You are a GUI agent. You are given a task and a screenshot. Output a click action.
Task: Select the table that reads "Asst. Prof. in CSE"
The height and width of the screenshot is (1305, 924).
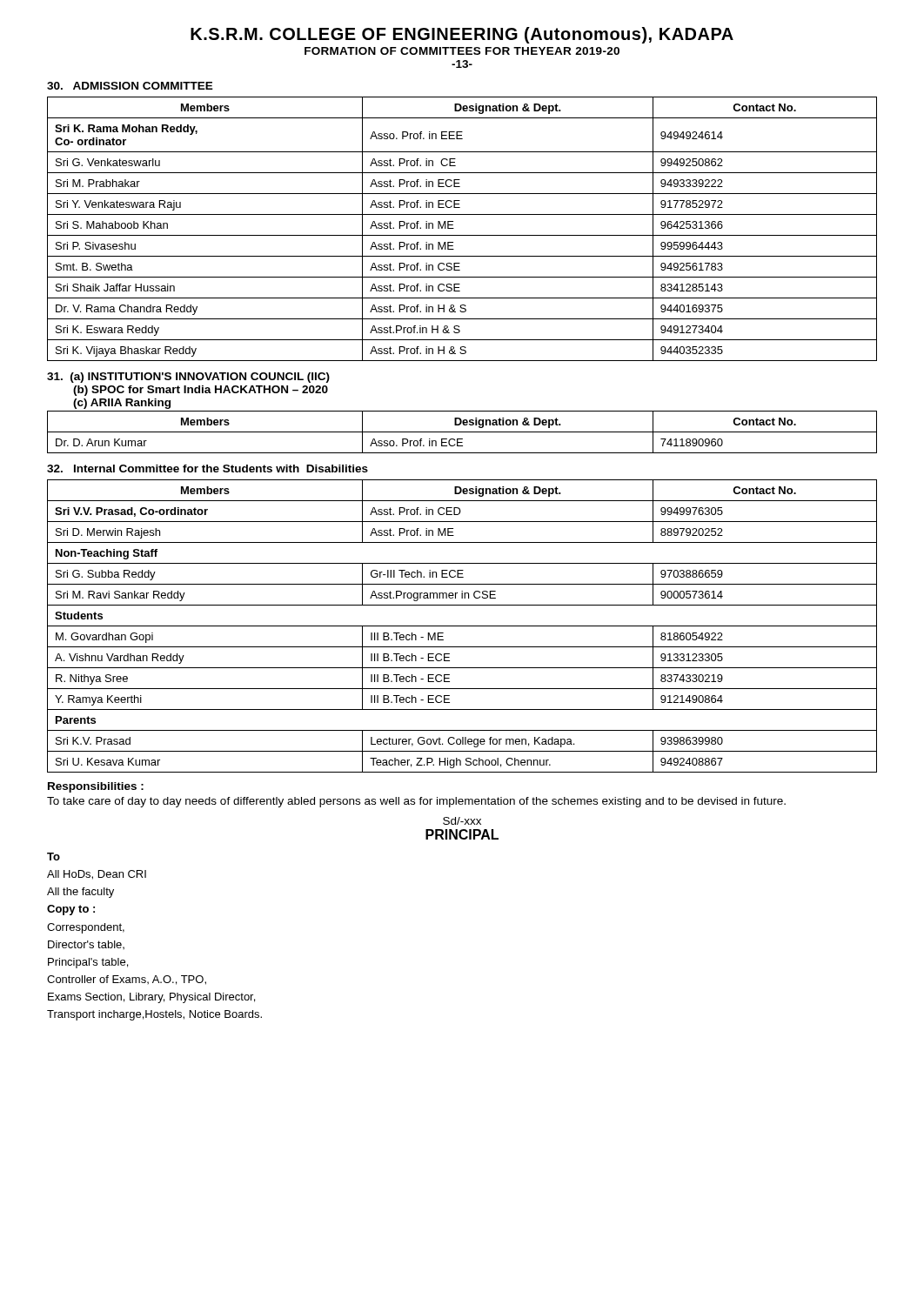[x=462, y=229]
